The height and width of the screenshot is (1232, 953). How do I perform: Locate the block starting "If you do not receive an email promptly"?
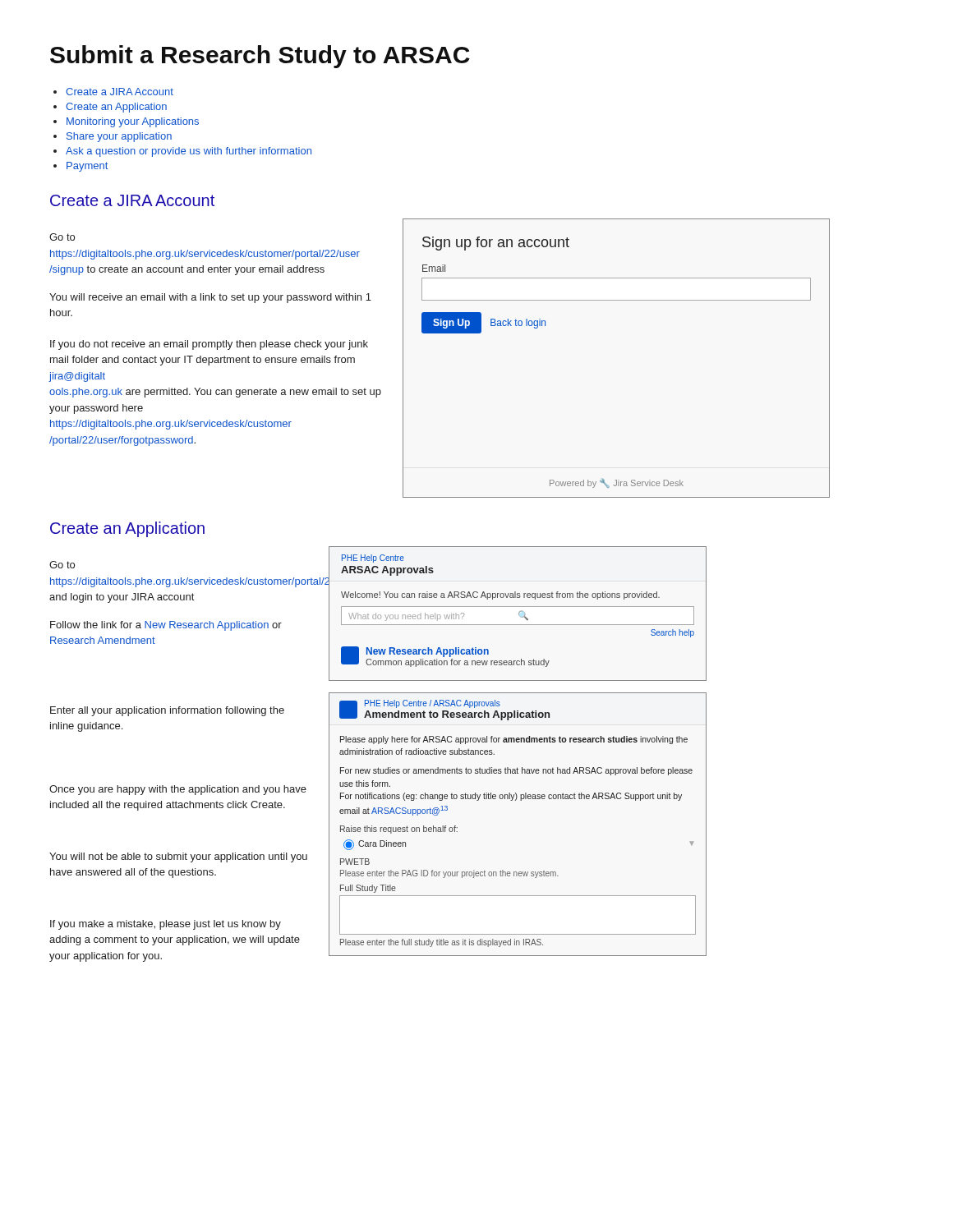[218, 392]
